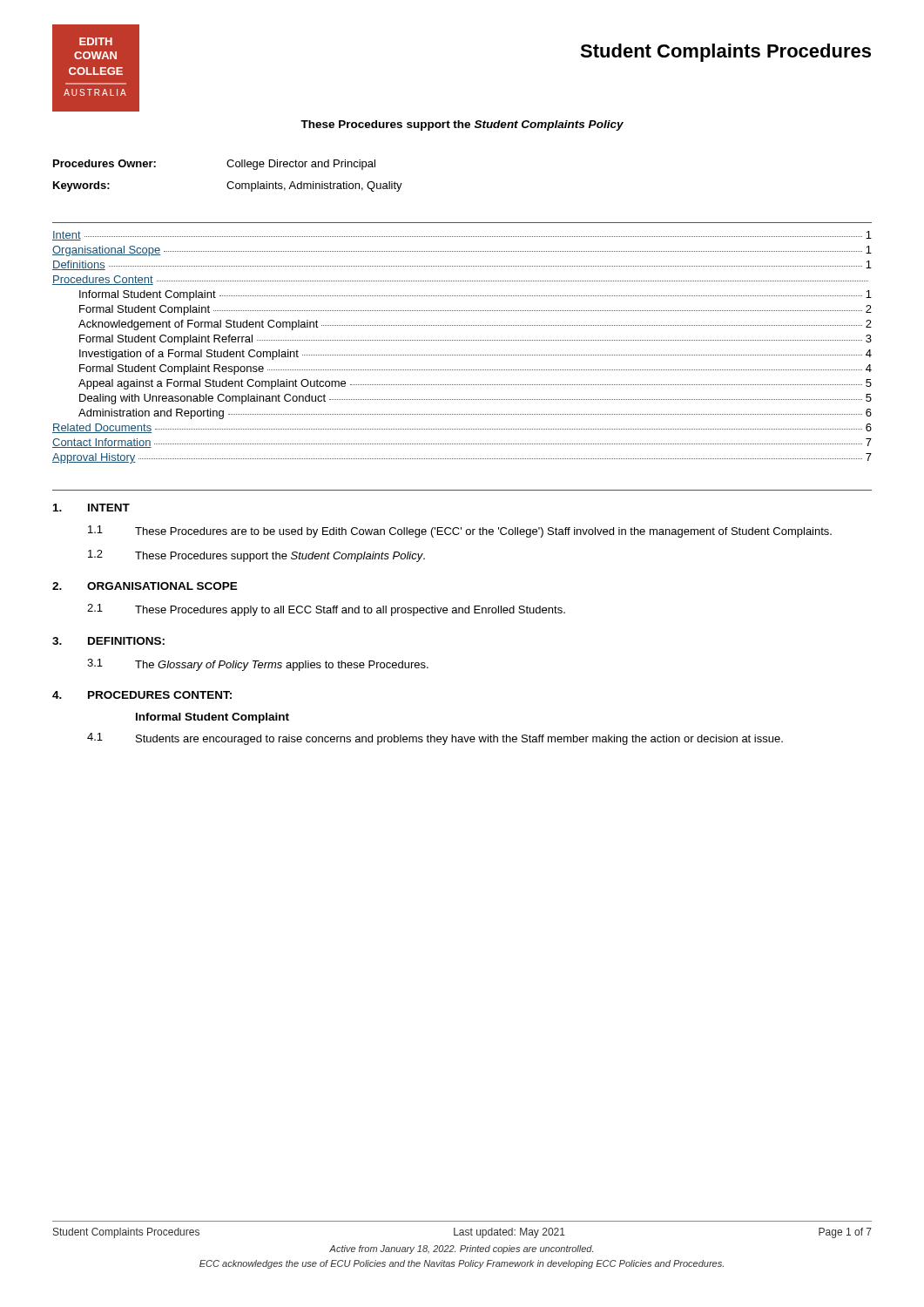Screen dimensions: 1307x924
Task: Locate the region starting "1 These Procedures"
Action: [x=460, y=531]
